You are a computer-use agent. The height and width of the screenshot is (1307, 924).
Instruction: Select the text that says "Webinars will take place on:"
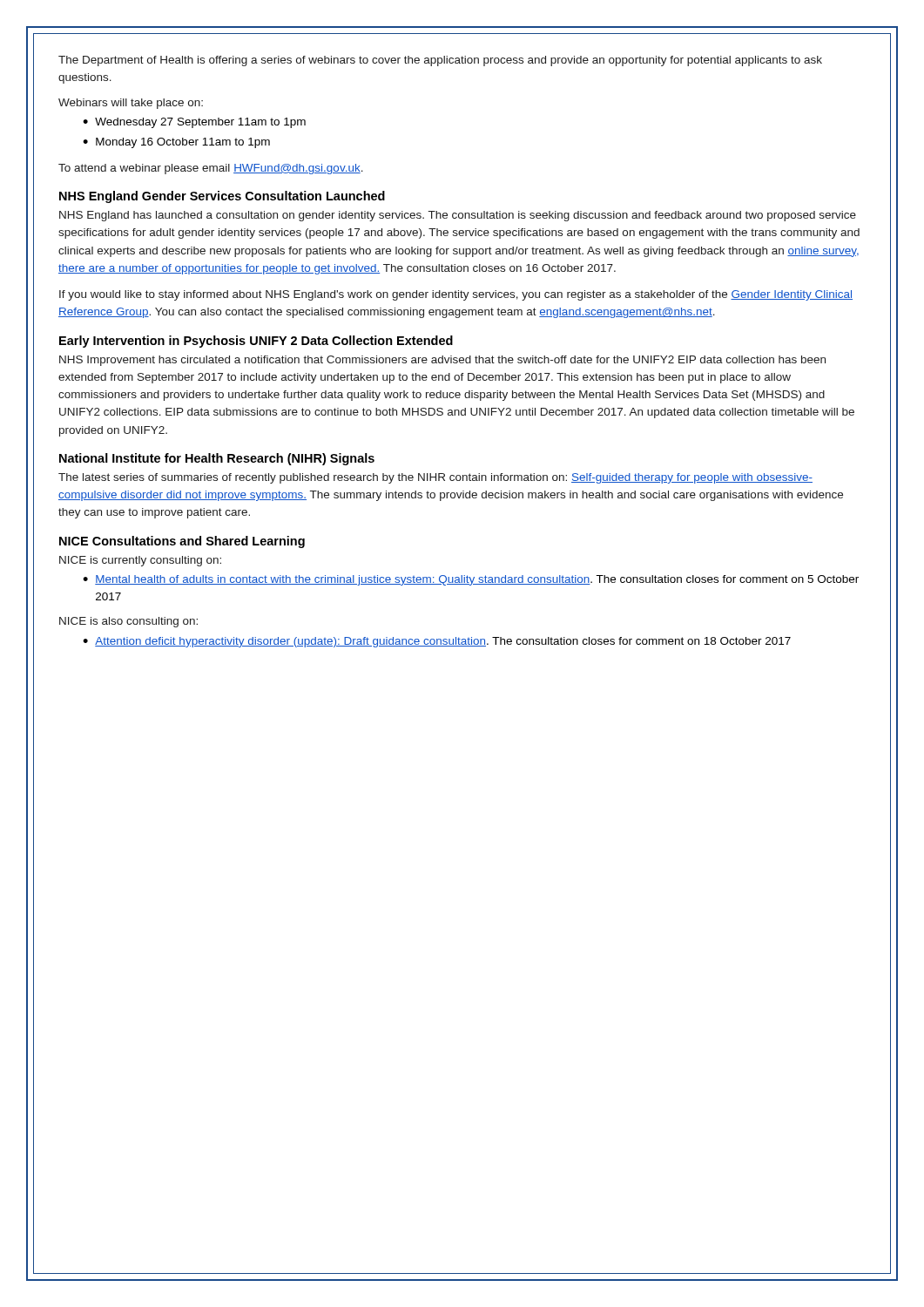131,102
